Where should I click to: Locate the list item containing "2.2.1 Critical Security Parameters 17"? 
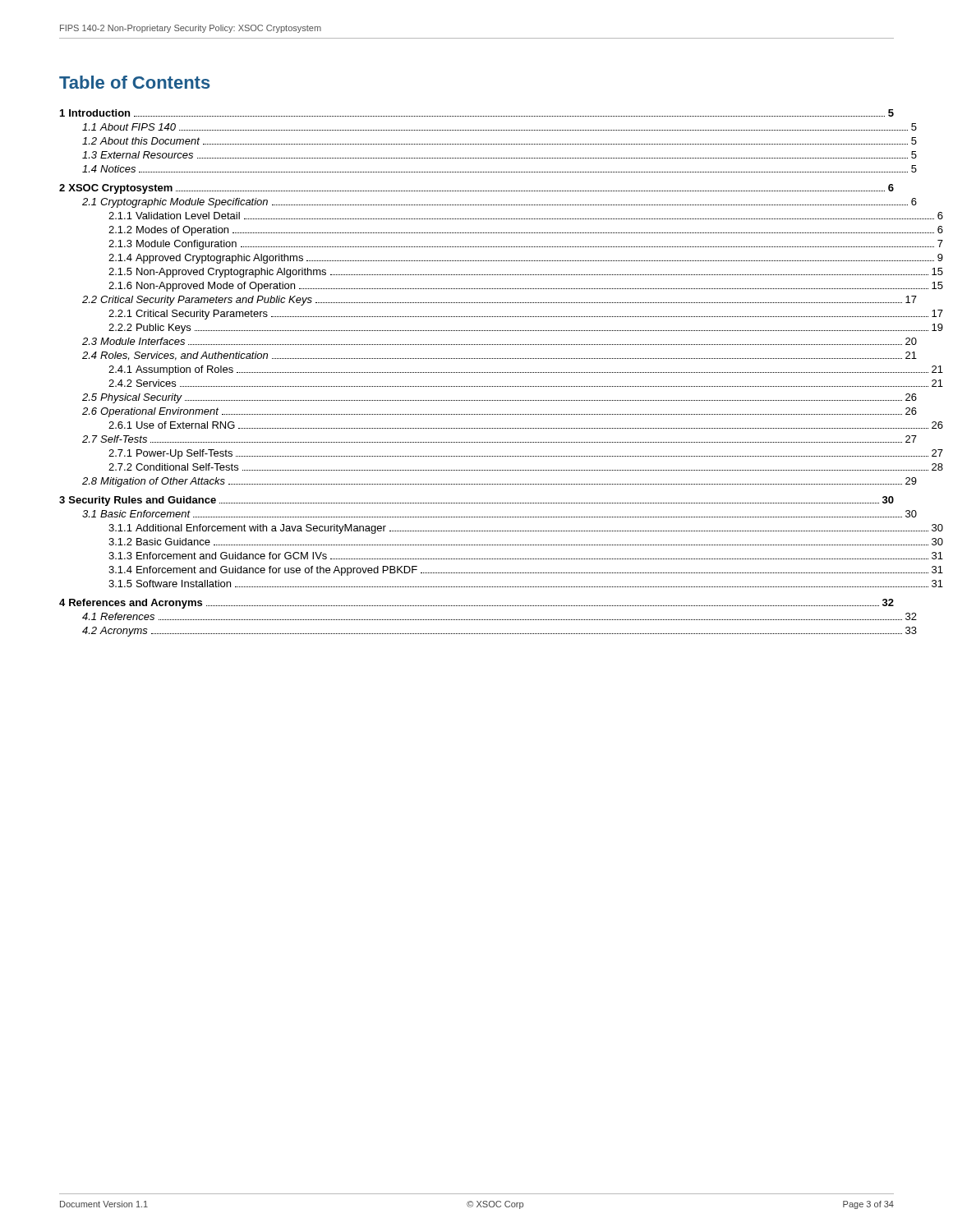pos(526,313)
